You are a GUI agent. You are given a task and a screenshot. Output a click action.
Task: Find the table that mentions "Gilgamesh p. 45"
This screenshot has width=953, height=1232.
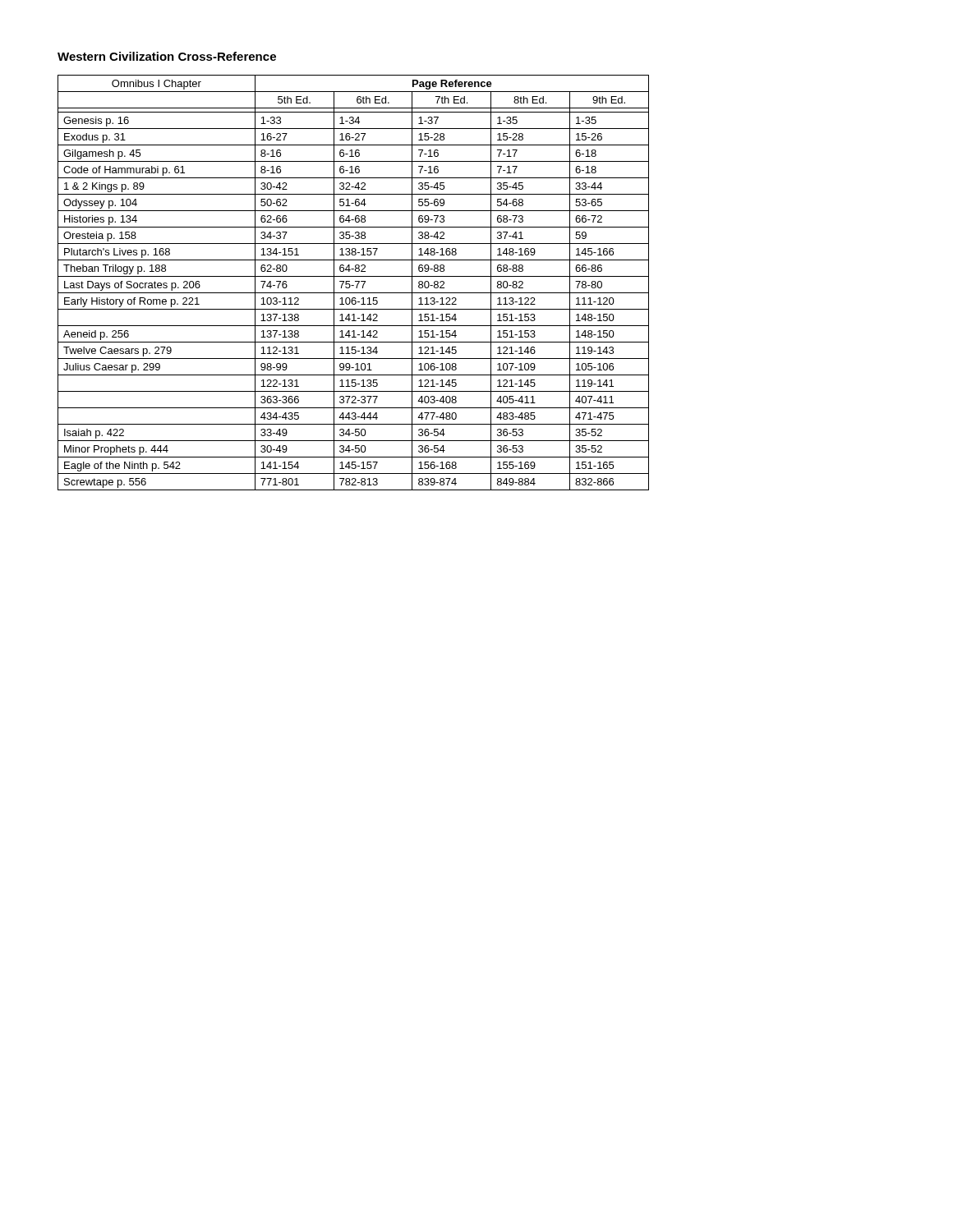[x=476, y=283]
